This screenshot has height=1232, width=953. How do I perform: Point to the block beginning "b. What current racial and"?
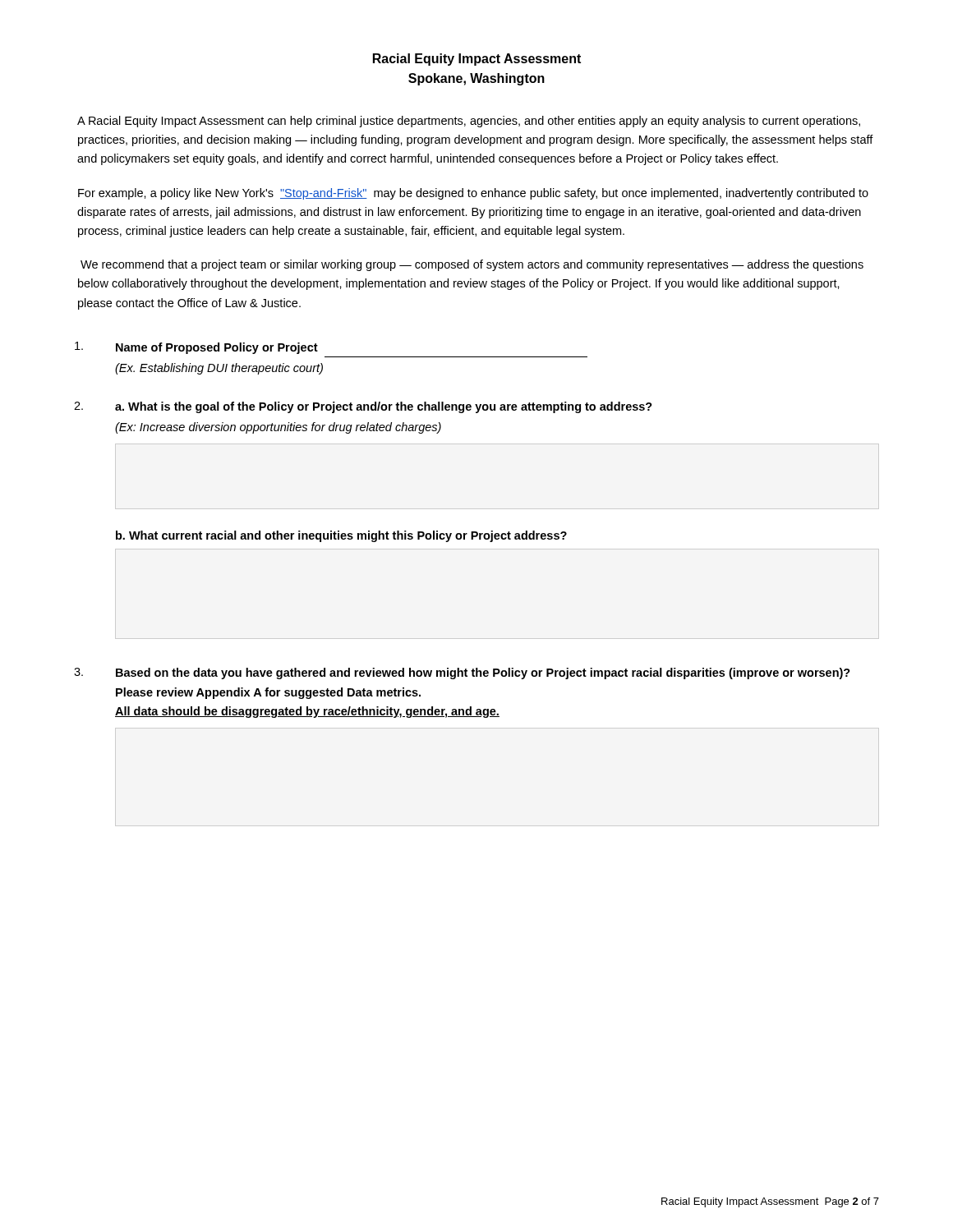point(341,536)
